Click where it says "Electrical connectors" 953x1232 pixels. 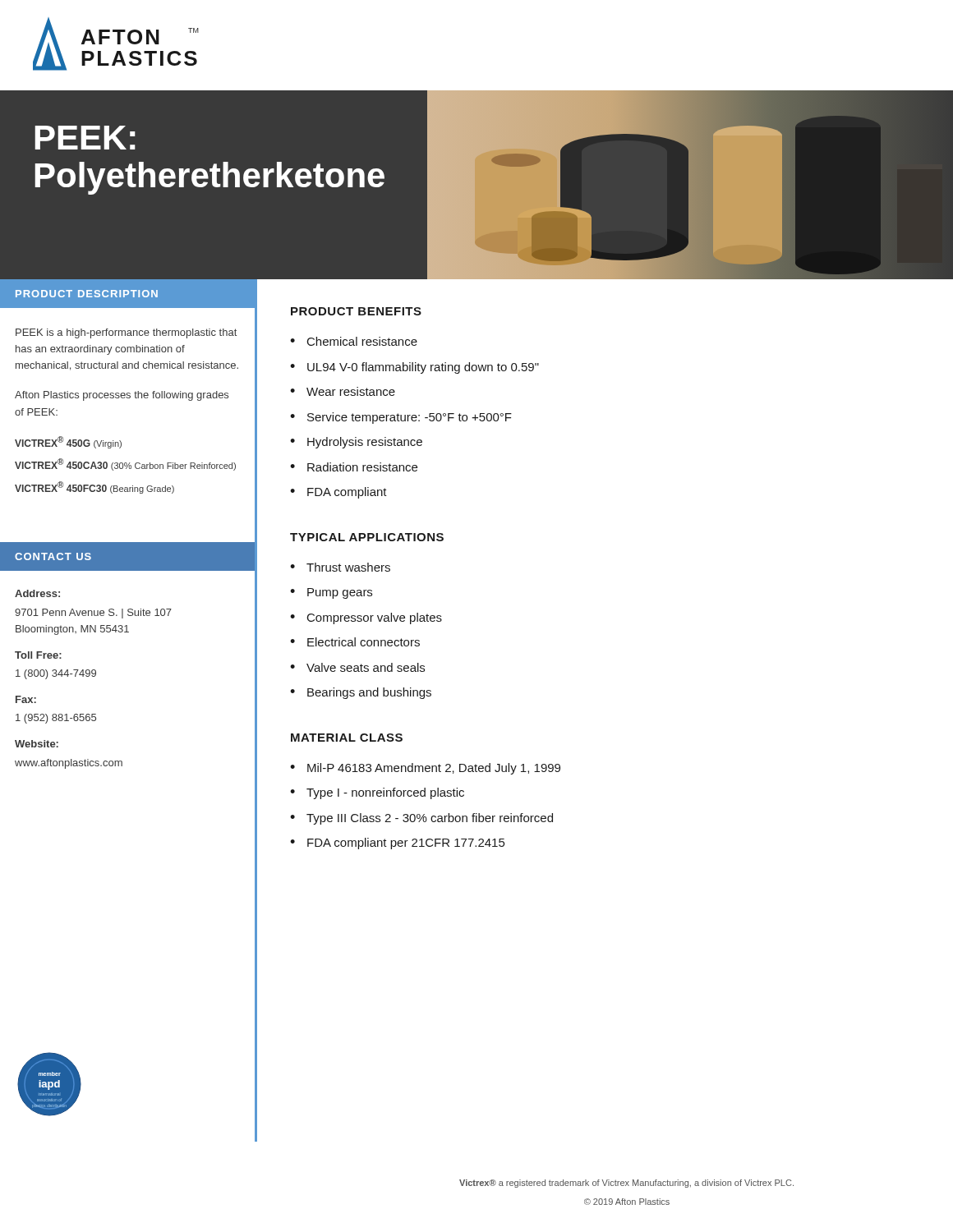(363, 642)
